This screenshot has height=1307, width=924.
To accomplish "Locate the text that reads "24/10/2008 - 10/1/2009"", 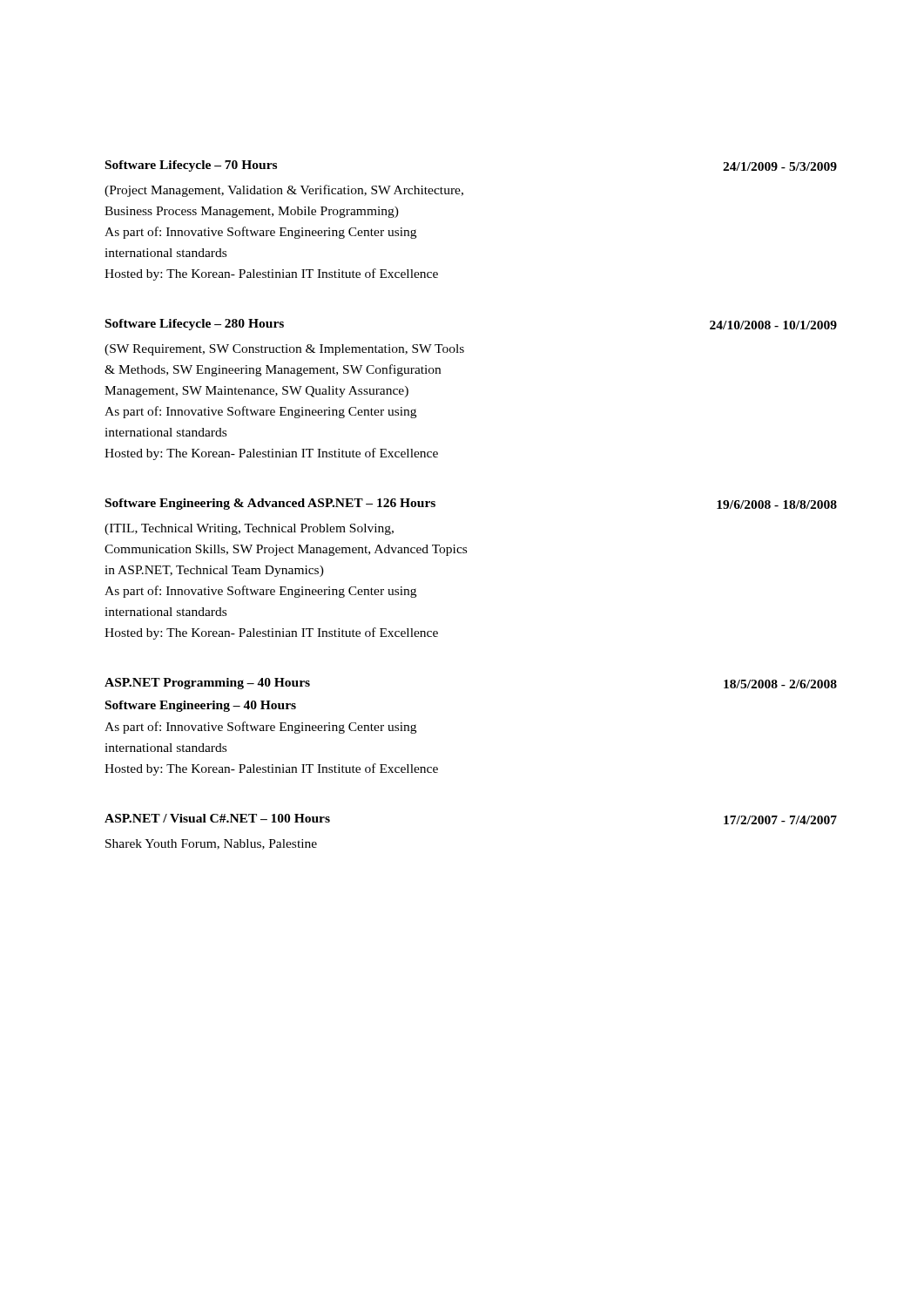I will pyautogui.click(x=773, y=325).
